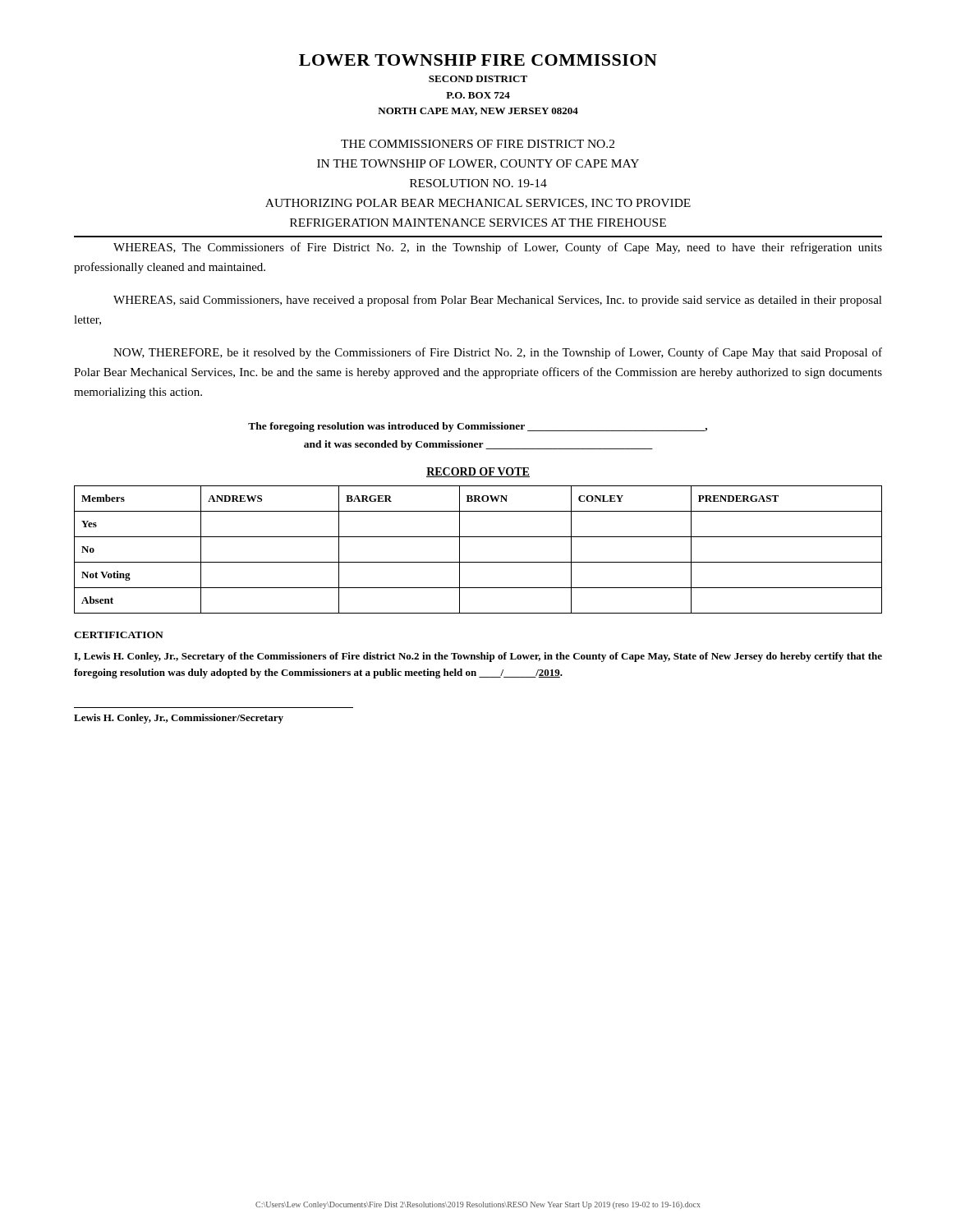This screenshot has height=1232, width=956.
Task: Click on the text block starting "and it was seconded by Commissioner"
Action: pos(478,444)
